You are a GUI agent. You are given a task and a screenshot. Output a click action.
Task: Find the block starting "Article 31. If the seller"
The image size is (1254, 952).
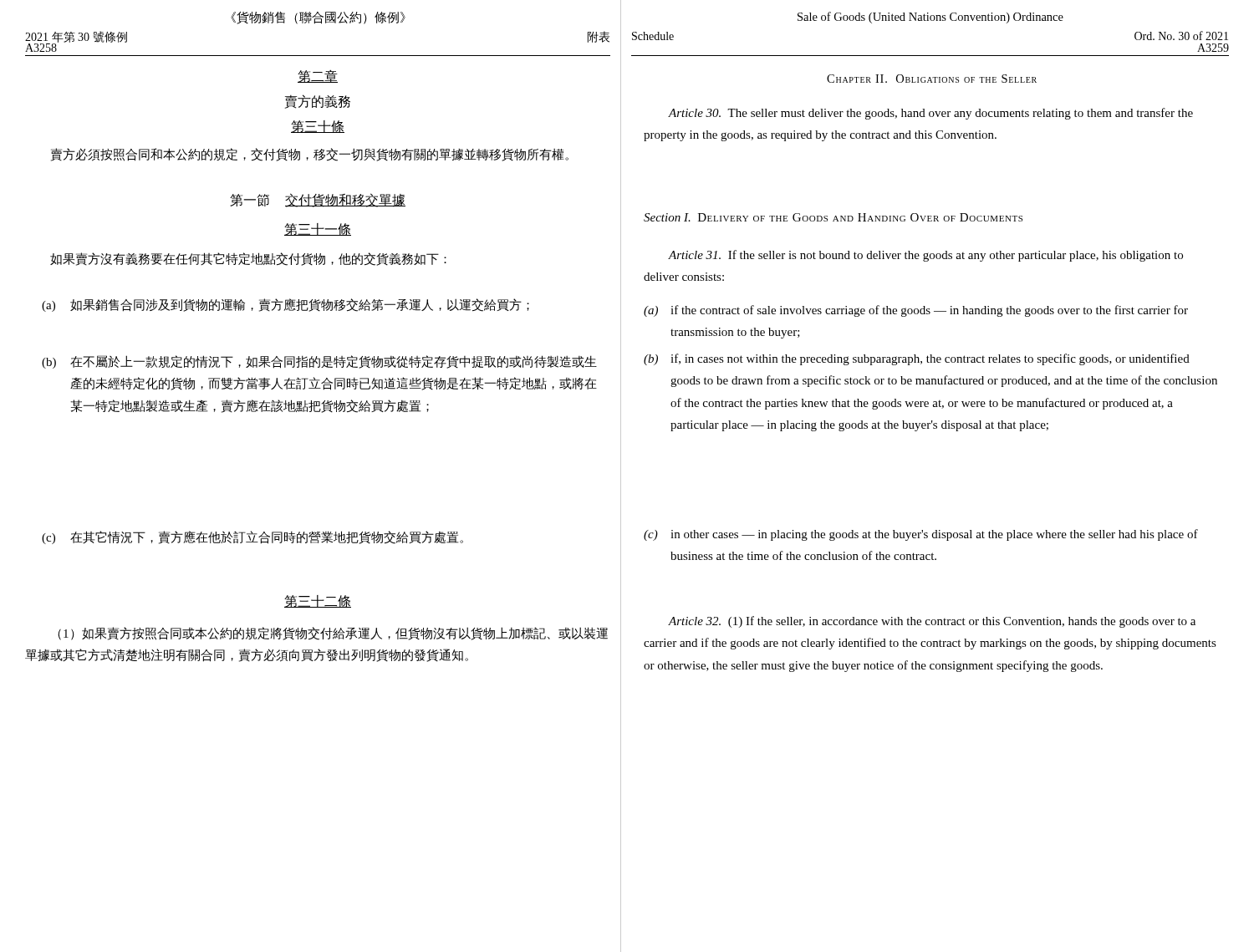[x=914, y=266]
